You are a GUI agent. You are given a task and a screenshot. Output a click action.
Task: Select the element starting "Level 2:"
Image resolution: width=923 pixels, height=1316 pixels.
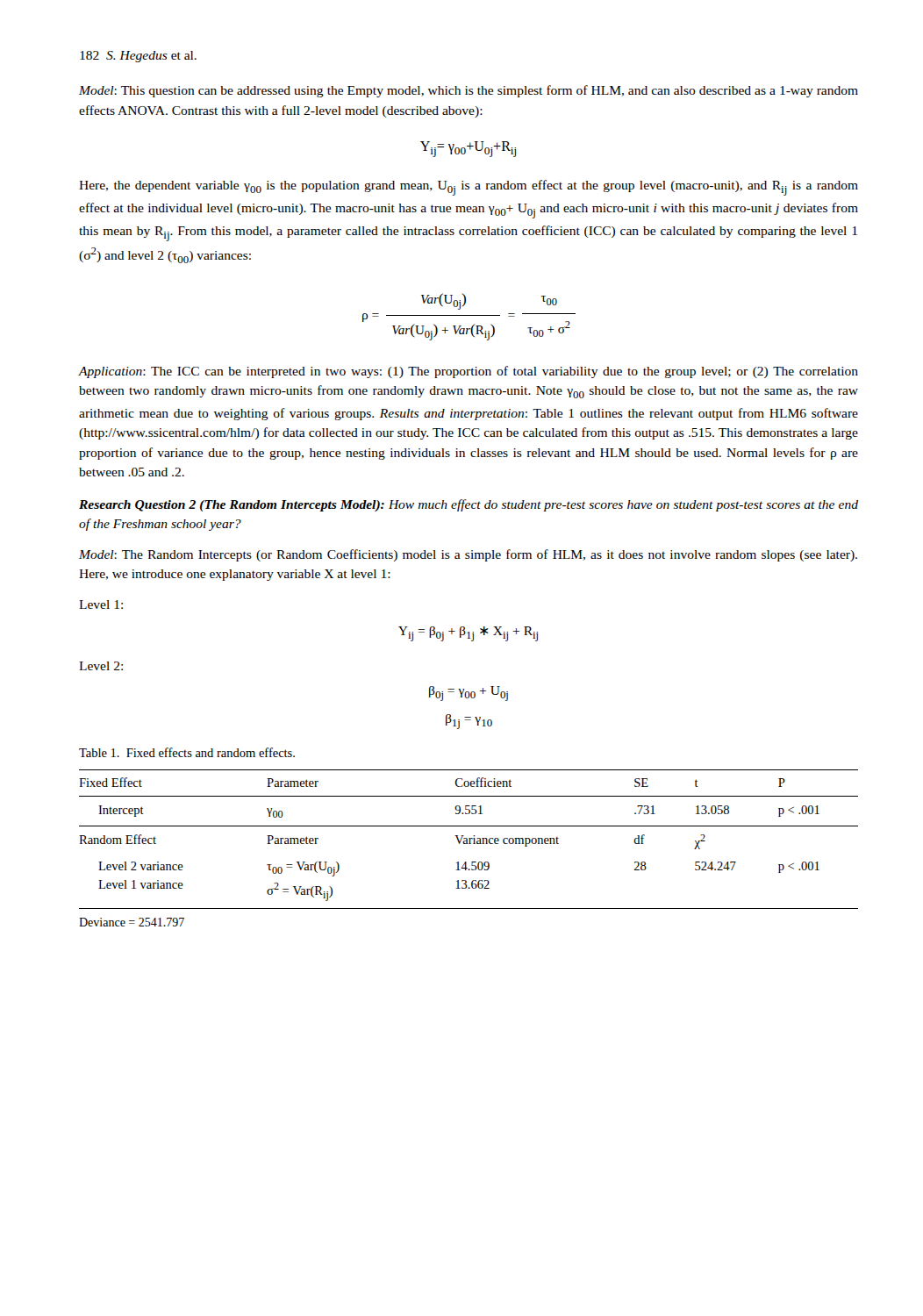(x=101, y=665)
